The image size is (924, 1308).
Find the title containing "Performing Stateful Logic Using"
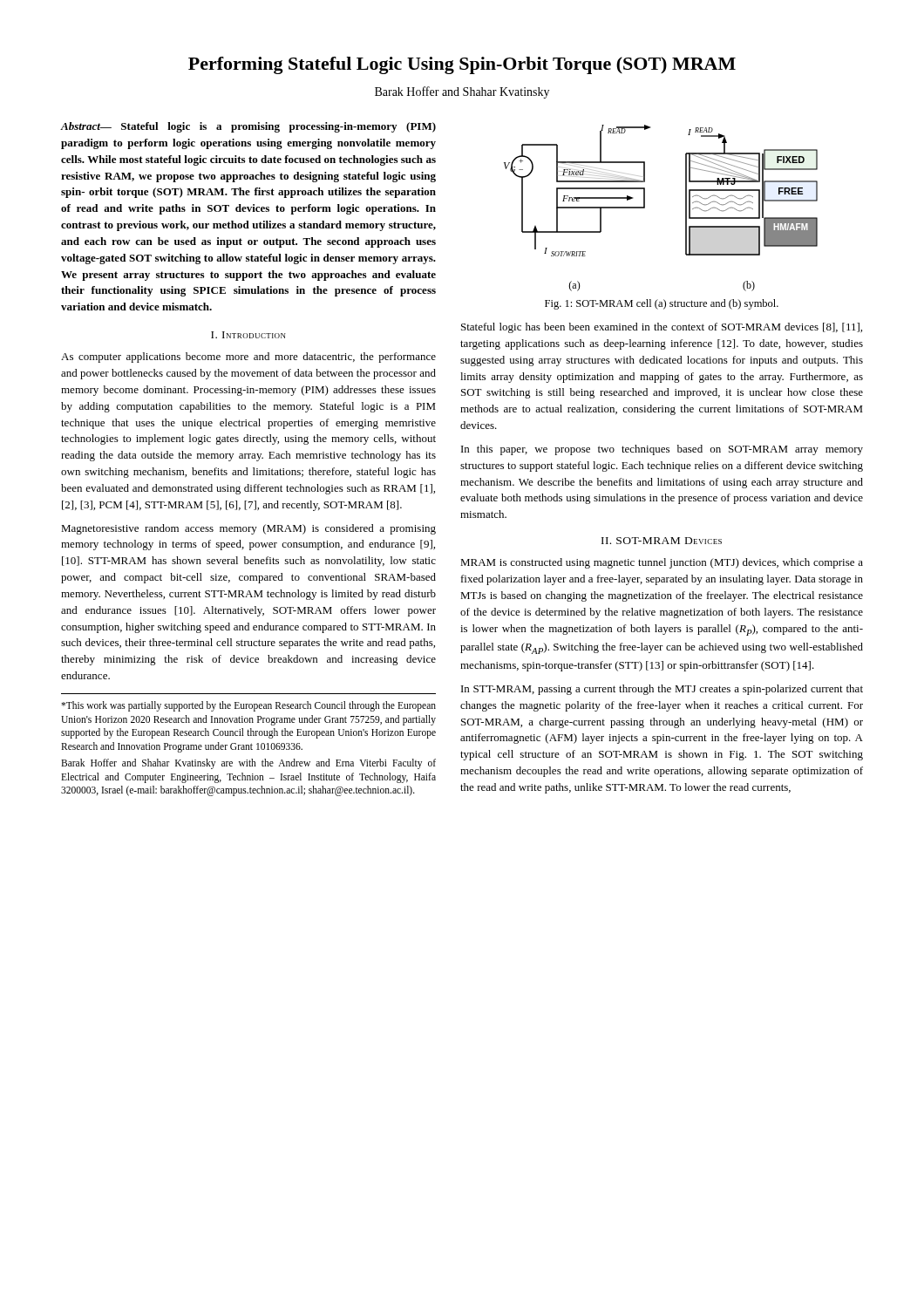462,63
